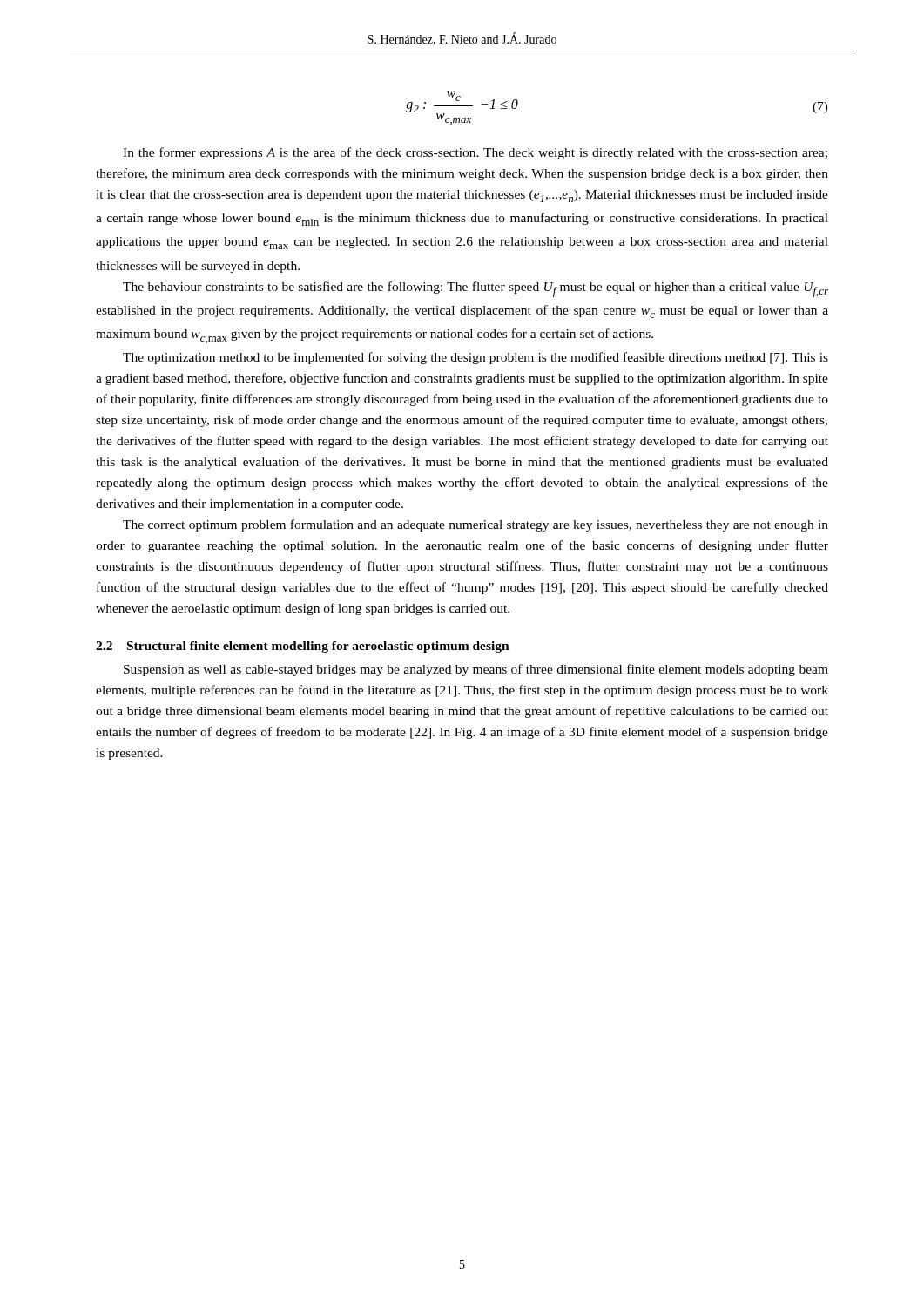The width and height of the screenshot is (924, 1307).
Task: Click on the text block containing "Suspension as well"
Action: pyautogui.click(x=462, y=711)
